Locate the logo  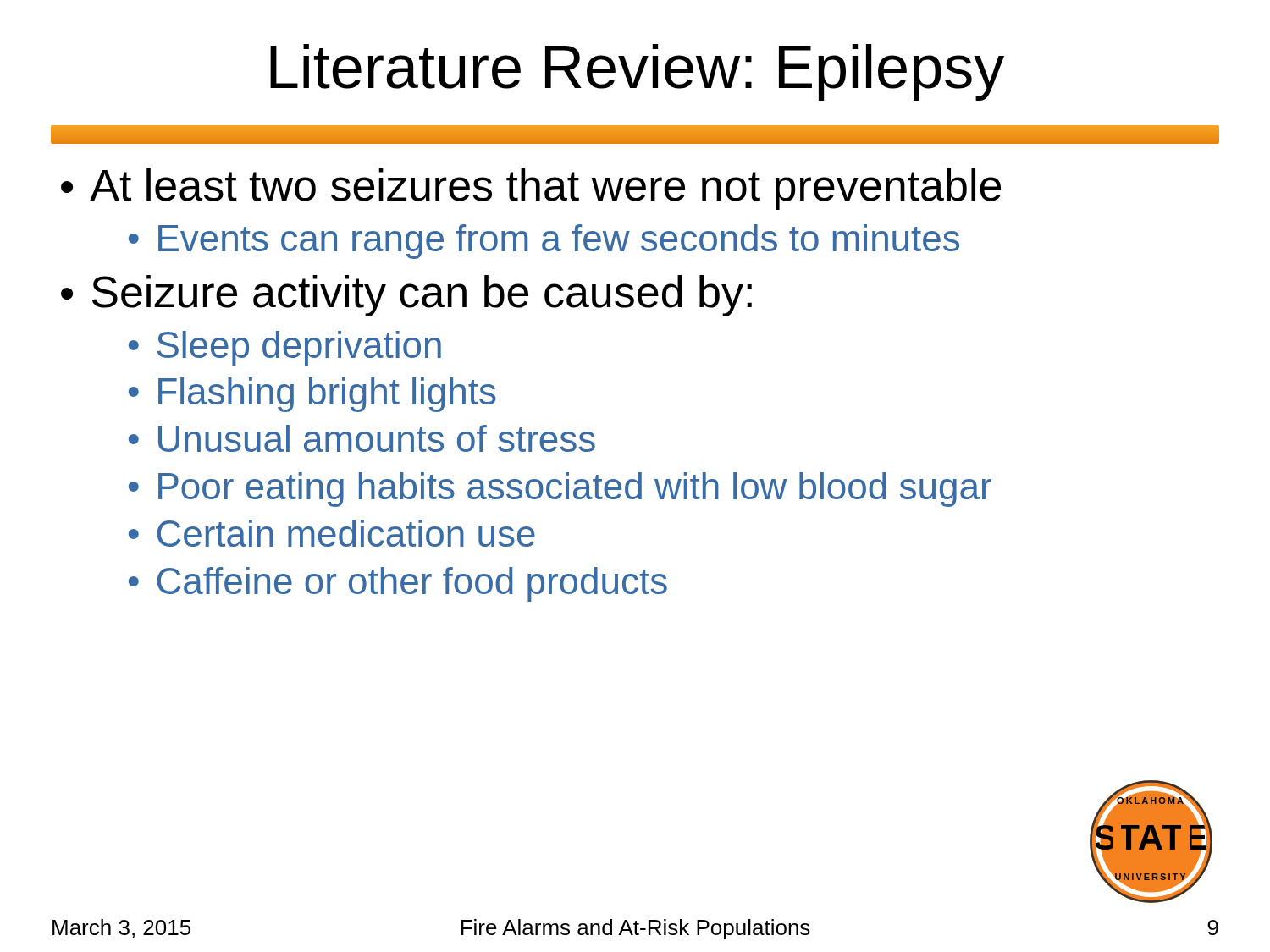[x=1151, y=842]
